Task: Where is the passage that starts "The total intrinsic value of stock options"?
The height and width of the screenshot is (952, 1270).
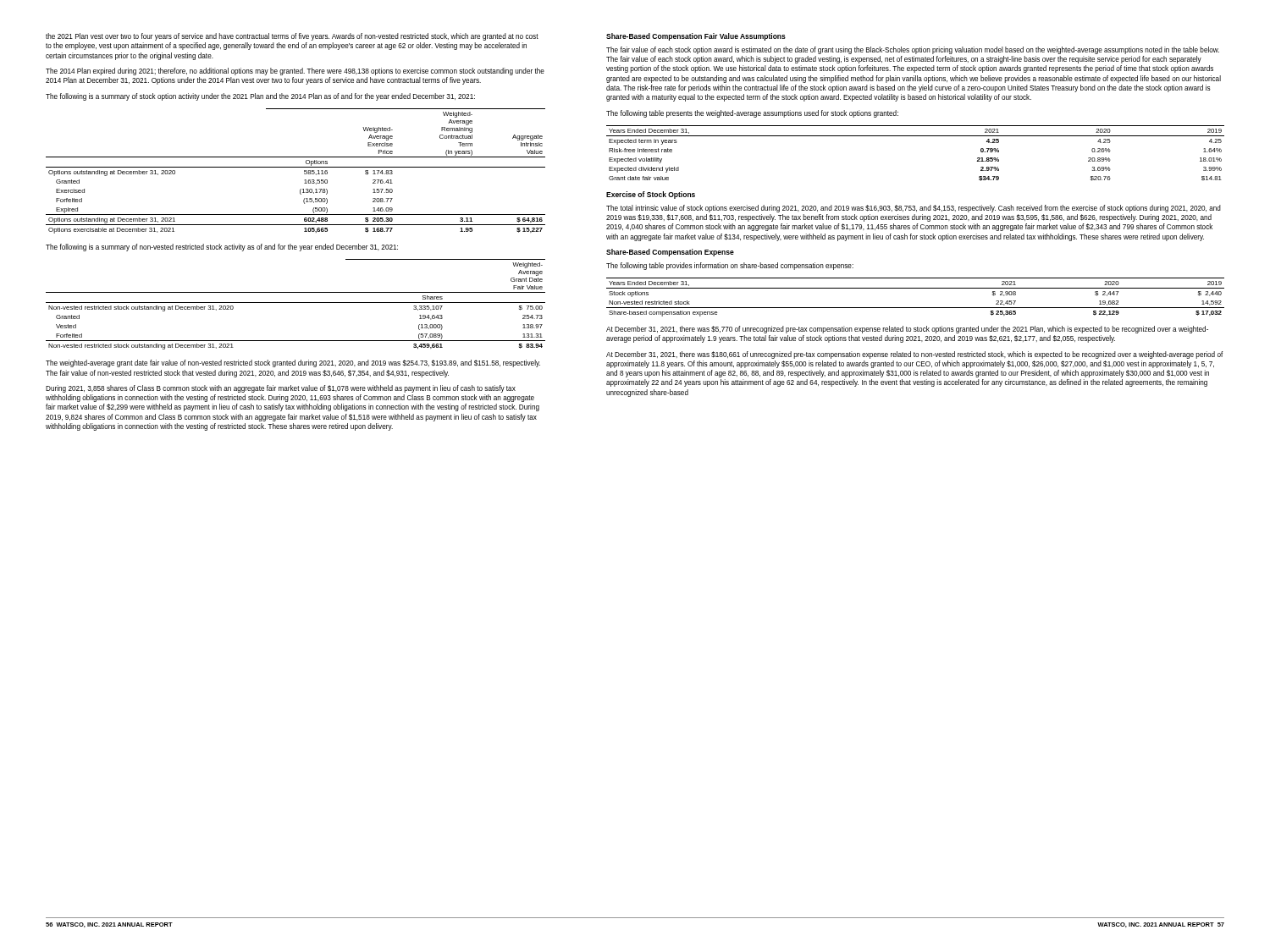Action: click(x=915, y=223)
